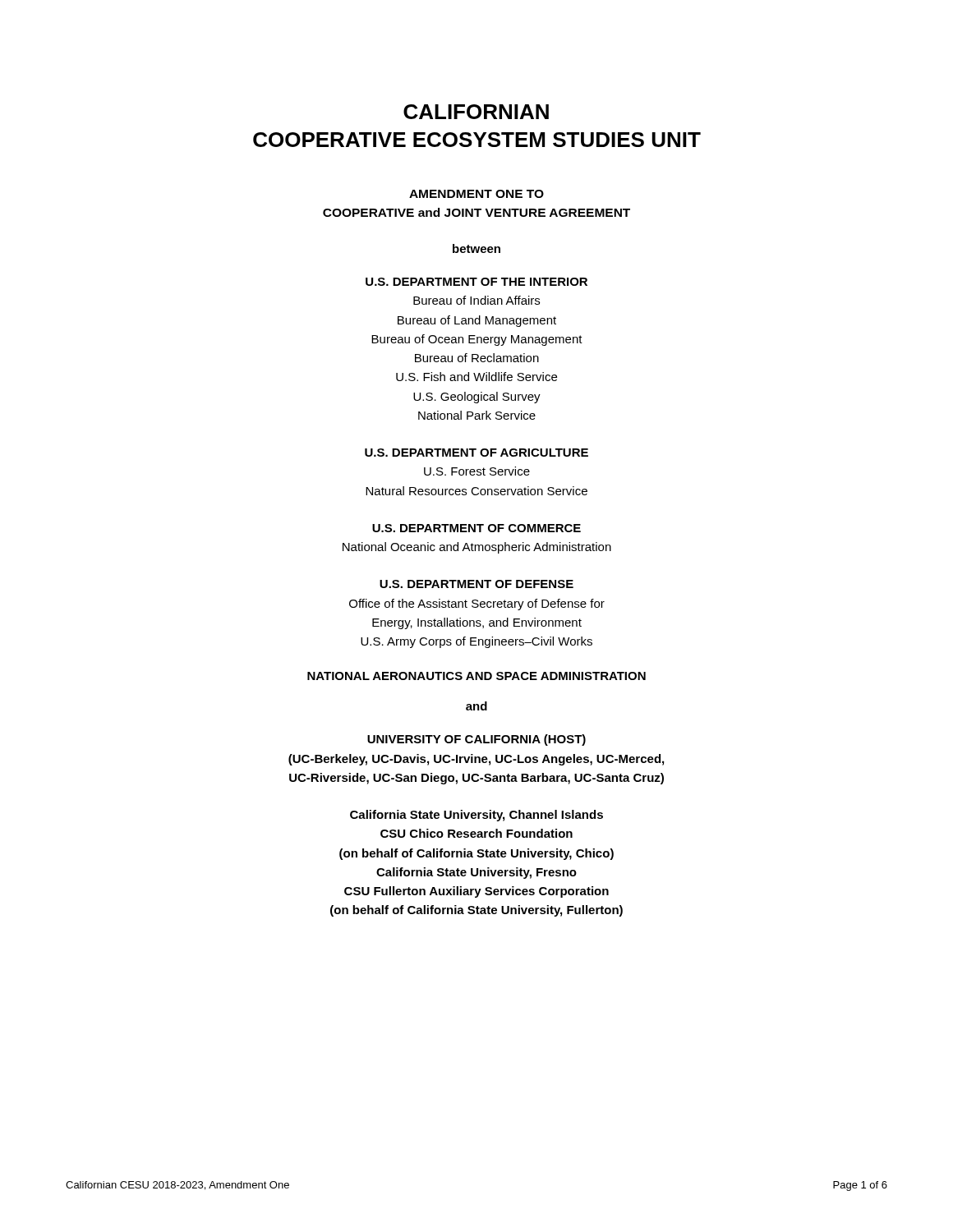Locate the text block that reads "U.S. DEPARTMENT OF AGRICULTURE U.S. Forest"
953x1232 pixels.
coord(476,471)
